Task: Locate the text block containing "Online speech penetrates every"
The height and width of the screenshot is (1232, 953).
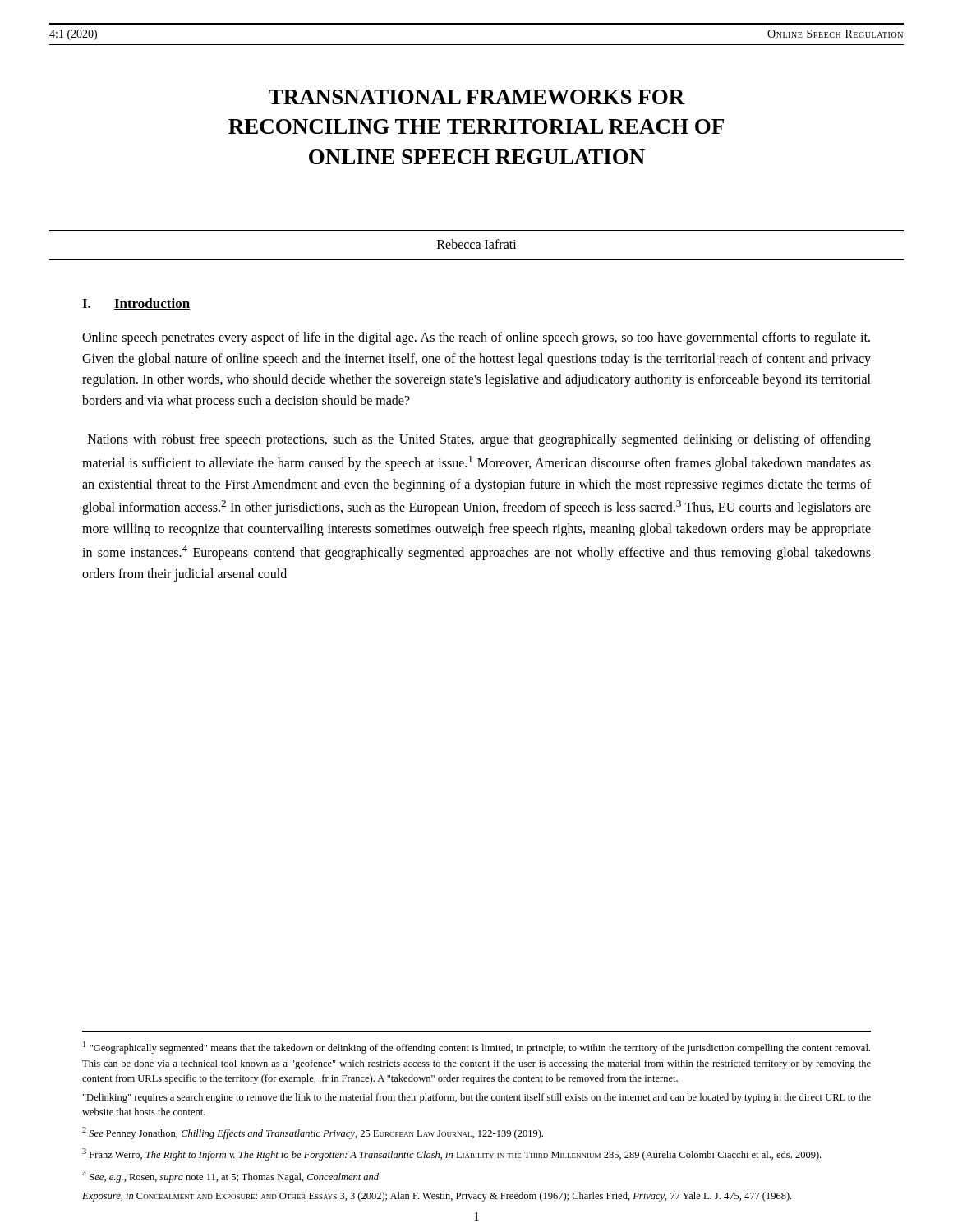Action: tap(476, 369)
